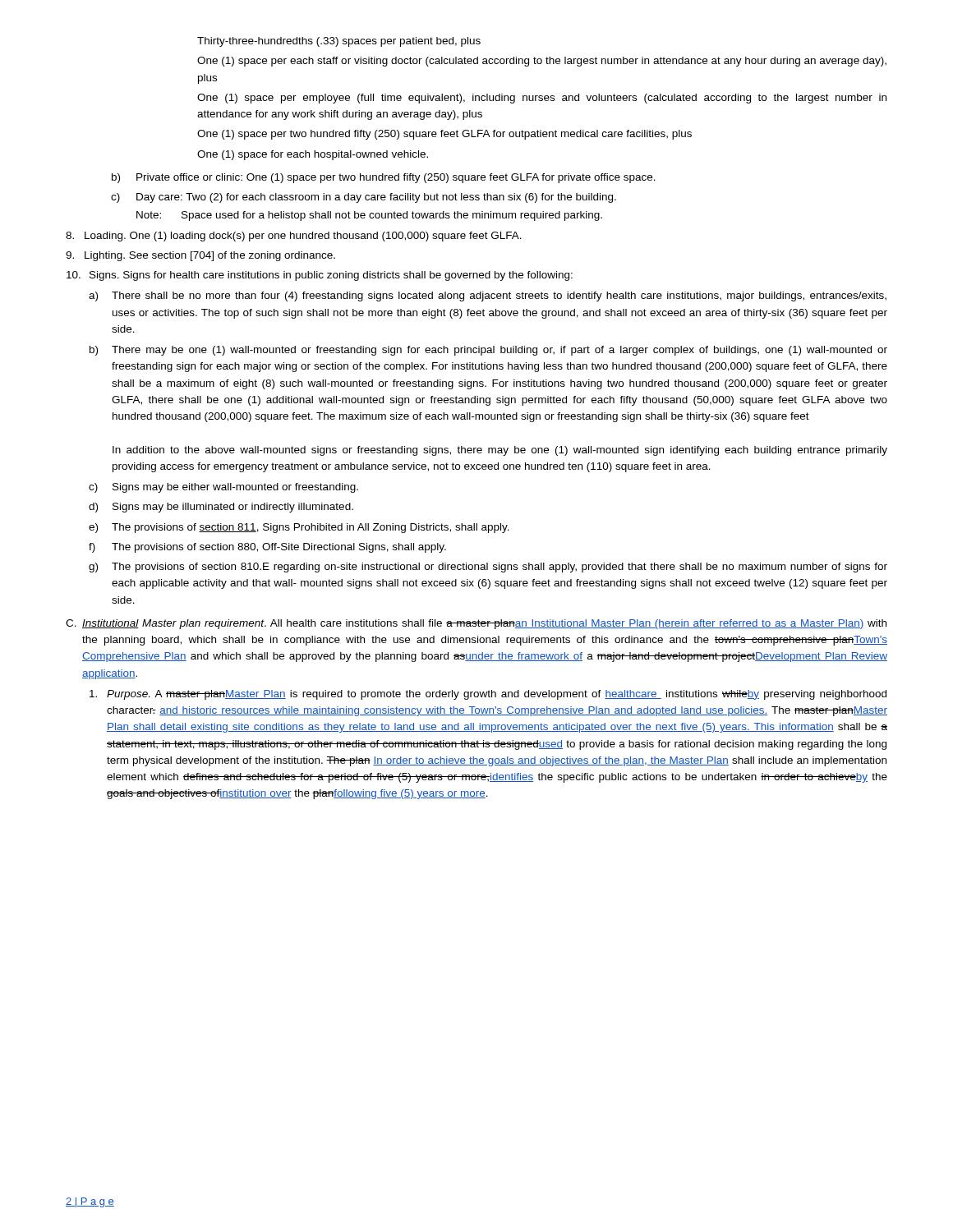Image resolution: width=953 pixels, height=1232 pixels.
Task: Point to the block starting "Purpose. A master planMaster Plan"
Action: pos(488,744)
